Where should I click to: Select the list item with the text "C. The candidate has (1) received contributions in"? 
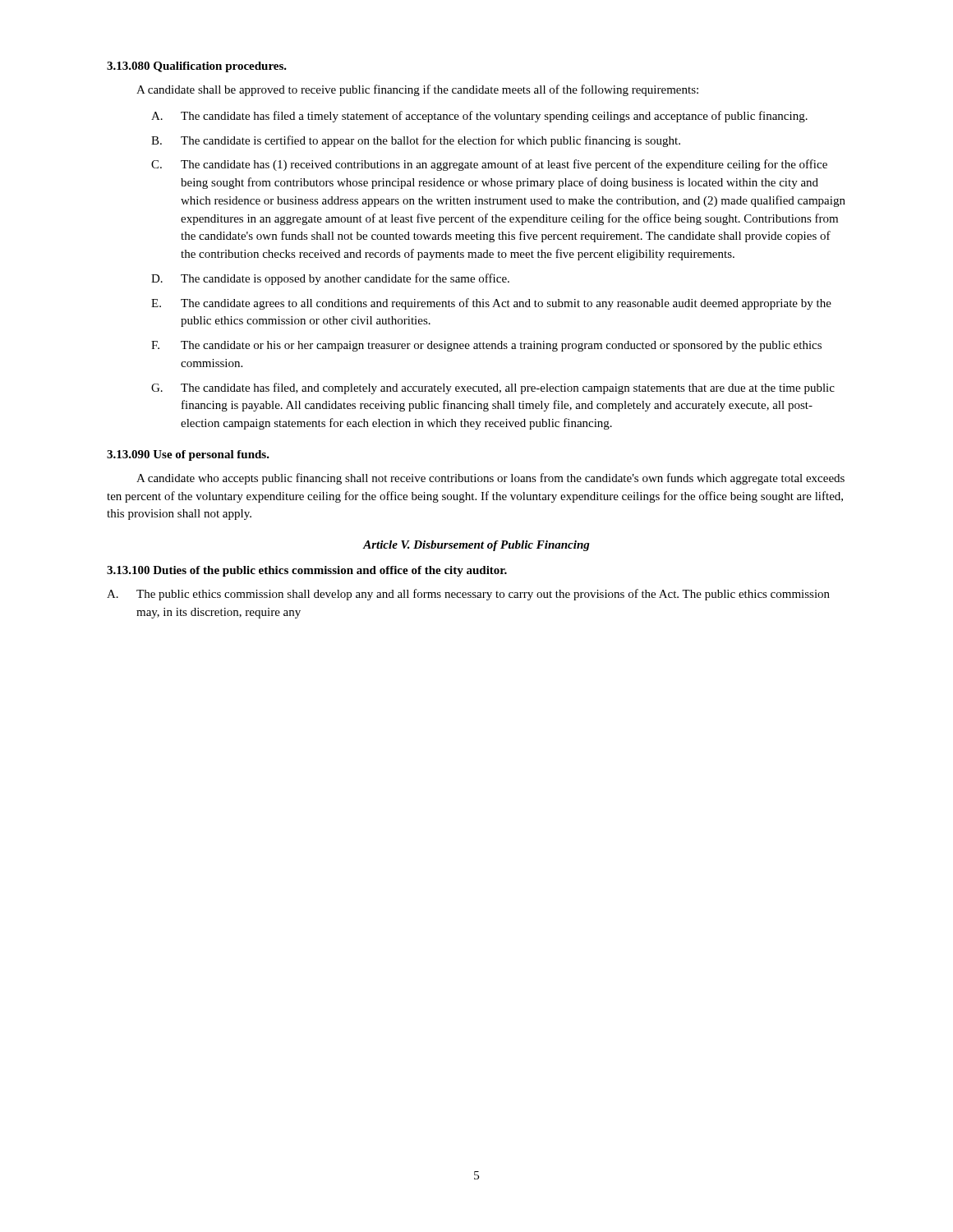point(499,210)
